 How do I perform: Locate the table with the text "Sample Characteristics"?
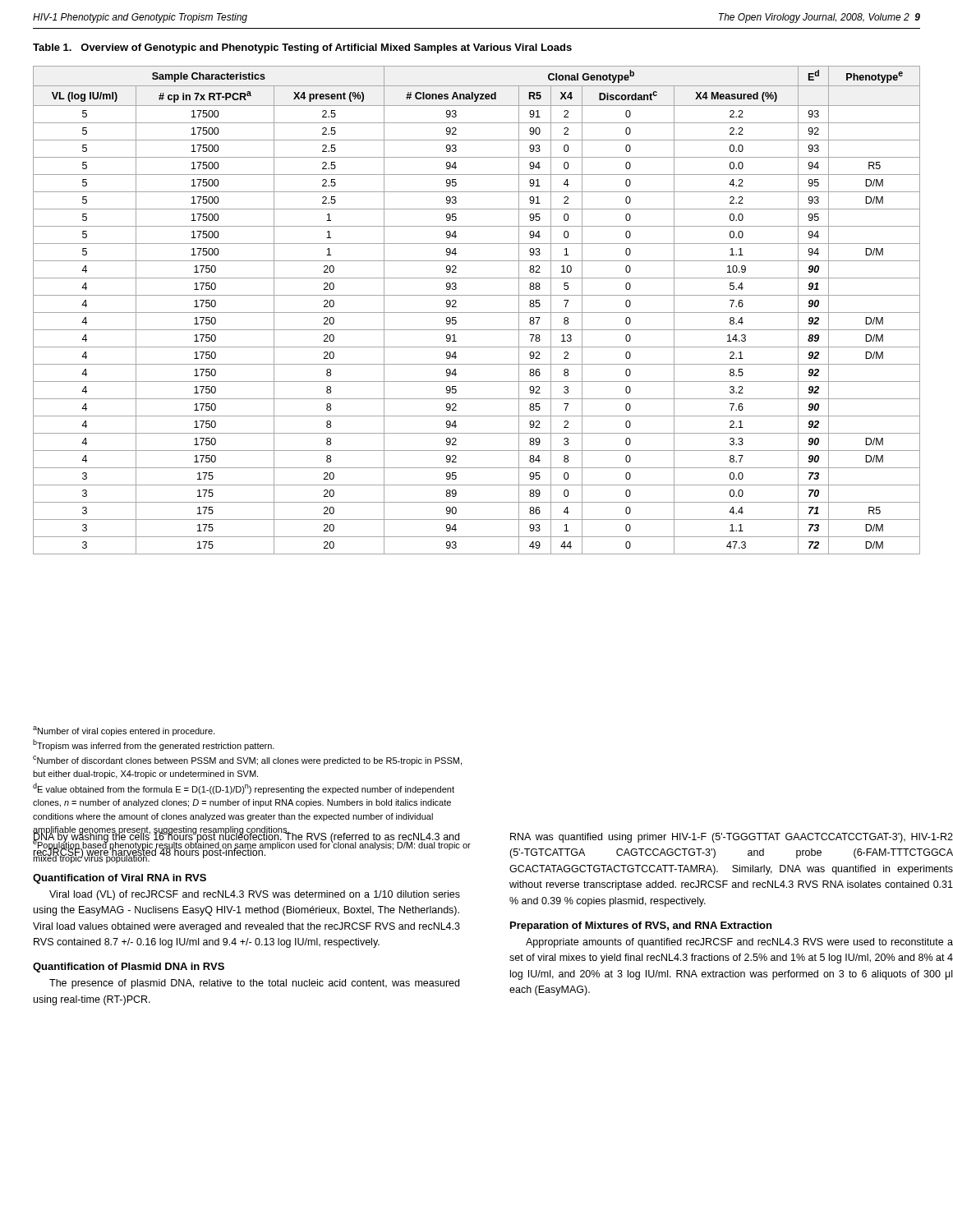(476, 310)
